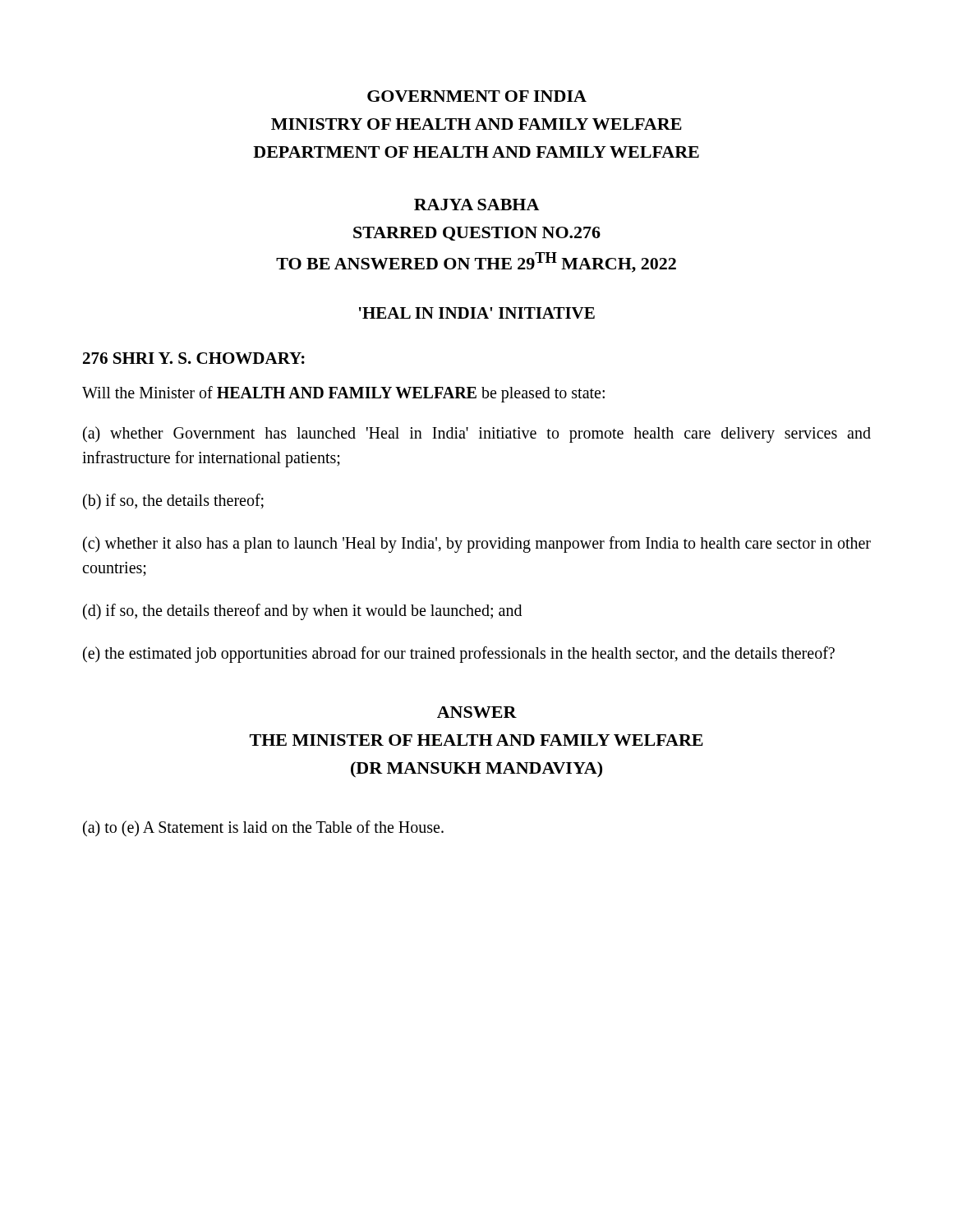Locate the list item that says "(b) if so, the details thereof;"
This screenshot has width=953, height=1232.
(173, 500)
